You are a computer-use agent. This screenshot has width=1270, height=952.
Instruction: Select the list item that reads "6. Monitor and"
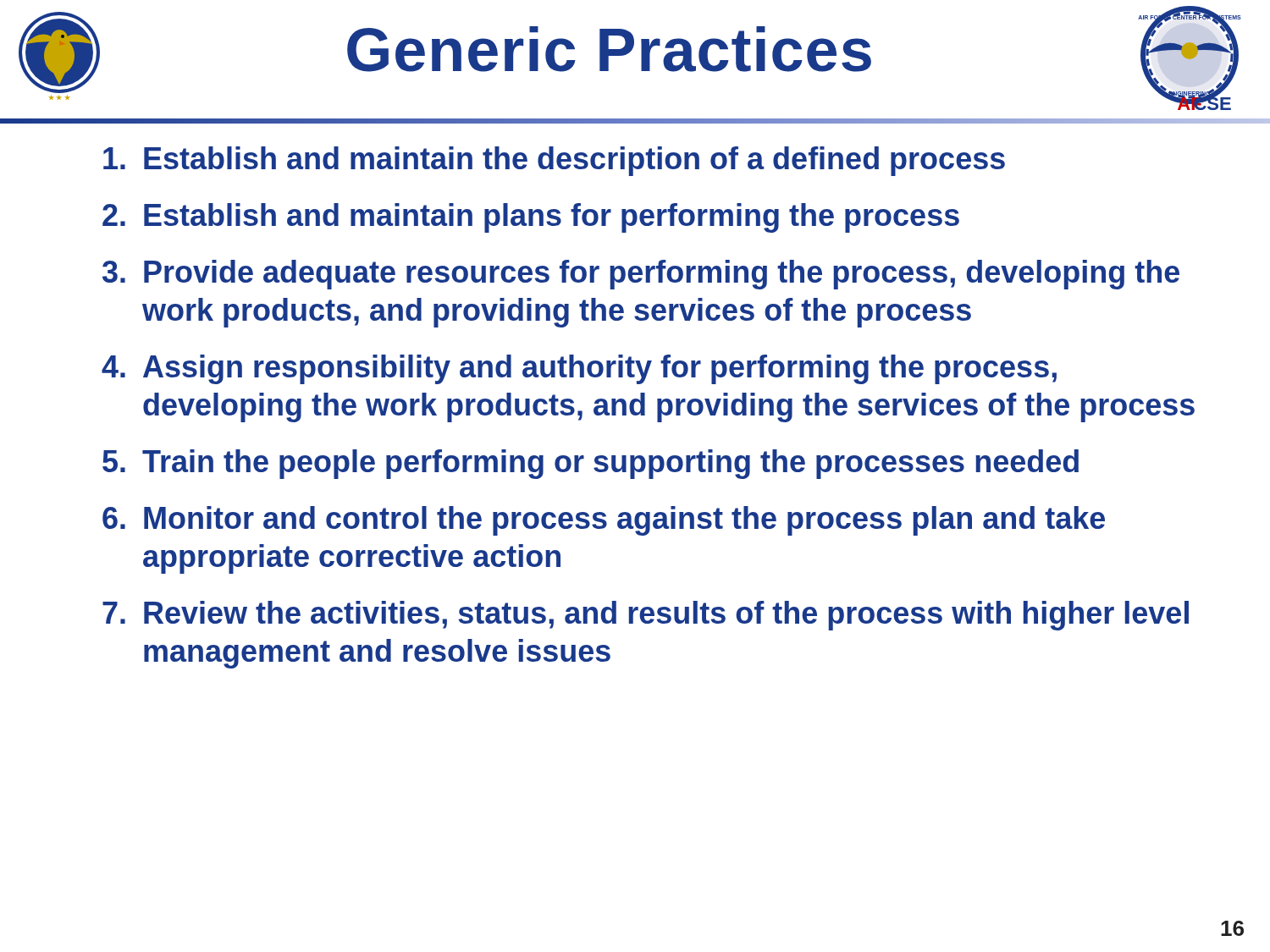click(x=635, y=537)
